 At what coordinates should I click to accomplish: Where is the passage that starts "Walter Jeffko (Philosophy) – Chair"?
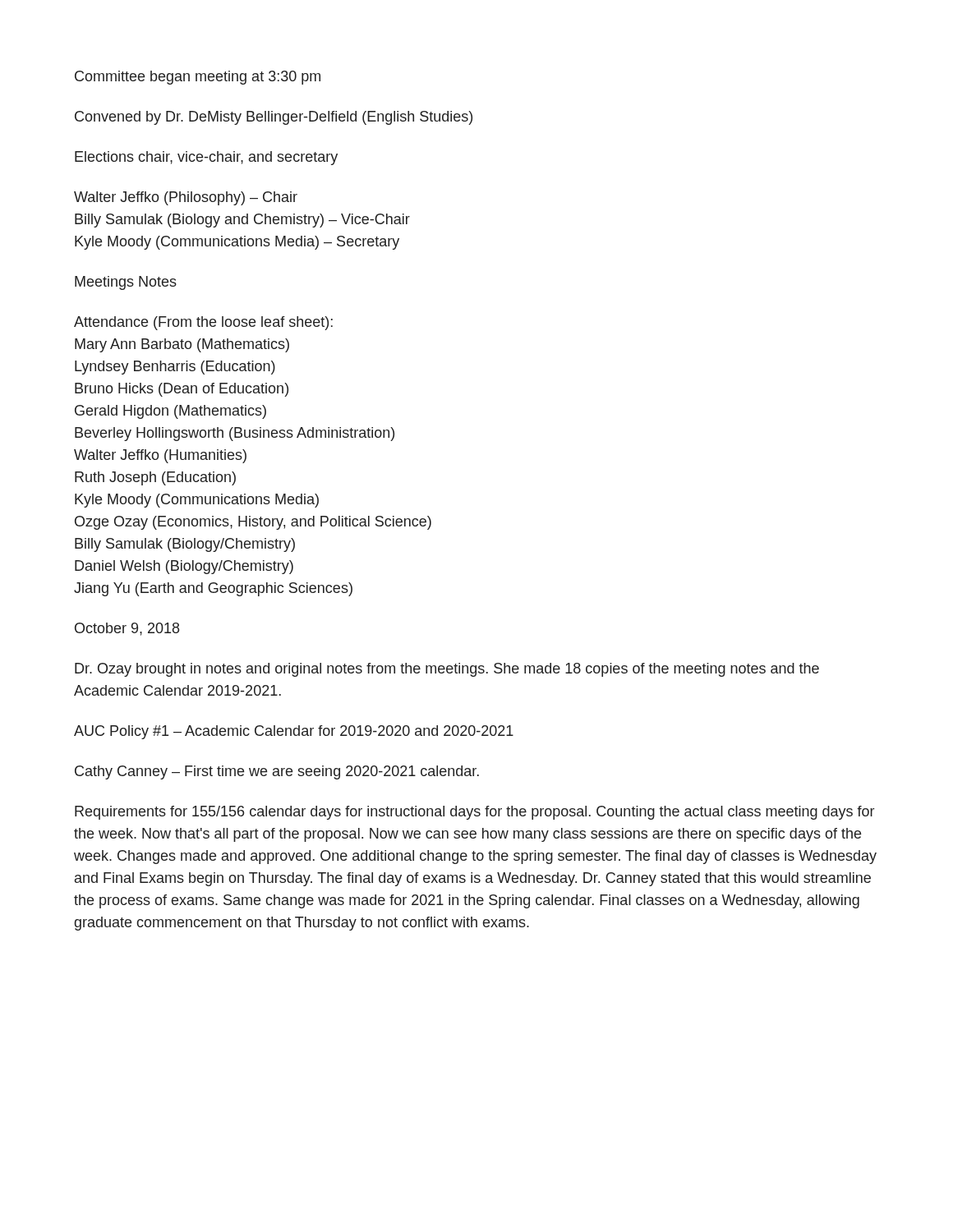[186, 198]
